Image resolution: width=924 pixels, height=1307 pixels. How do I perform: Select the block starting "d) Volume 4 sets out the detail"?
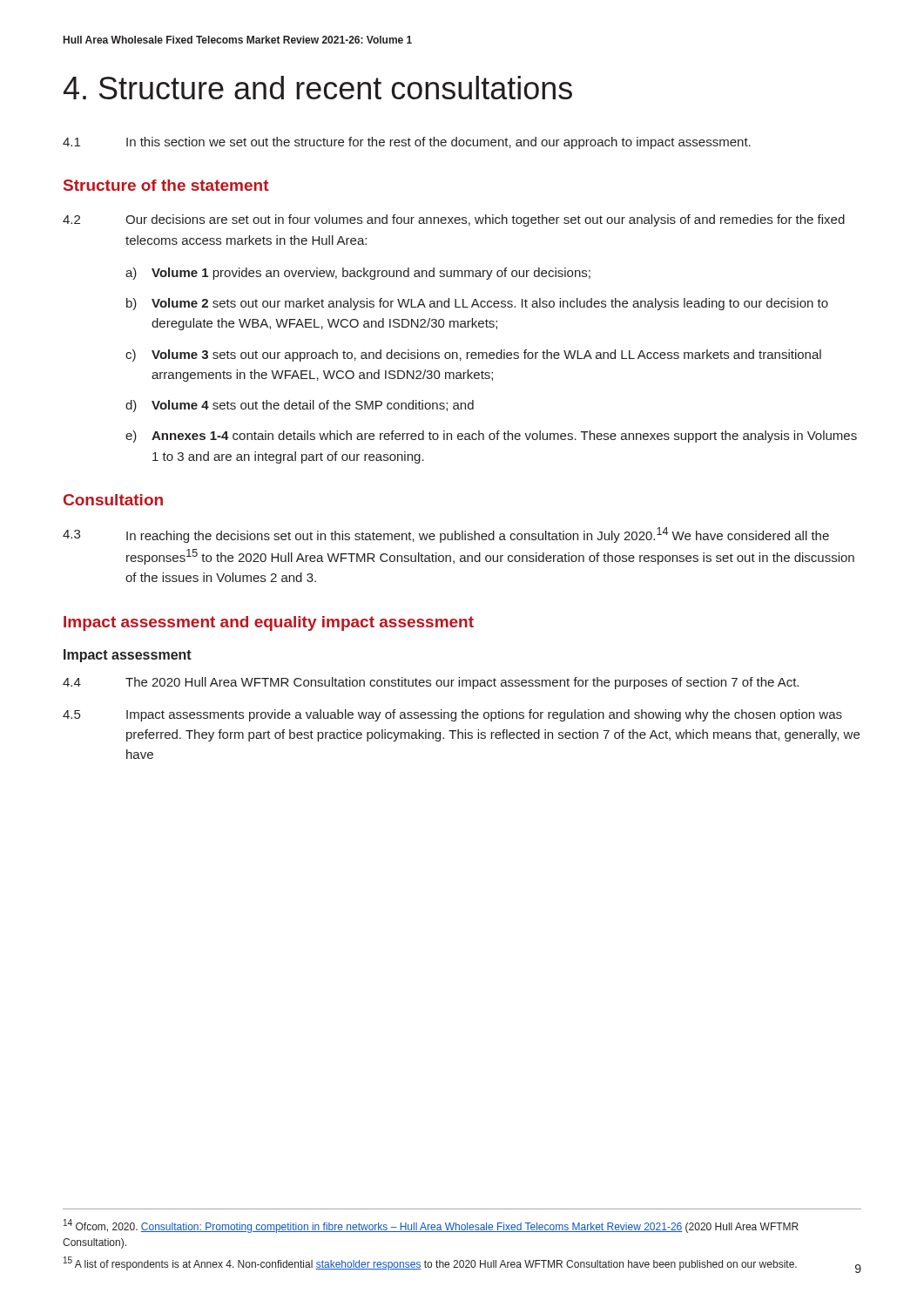300,406
